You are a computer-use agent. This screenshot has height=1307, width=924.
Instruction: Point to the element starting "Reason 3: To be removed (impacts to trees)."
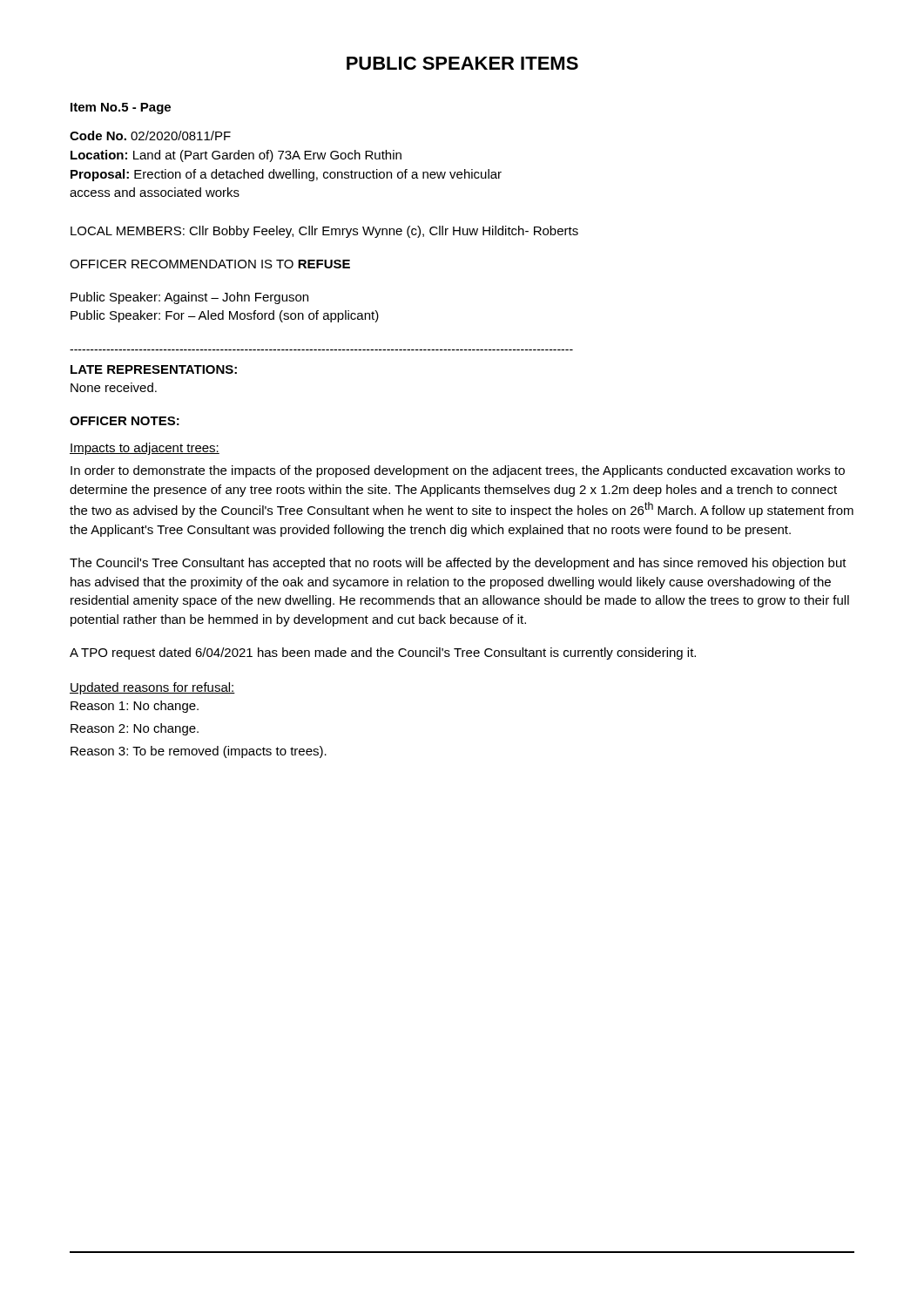pyautogui.click(x=198, y=750)
